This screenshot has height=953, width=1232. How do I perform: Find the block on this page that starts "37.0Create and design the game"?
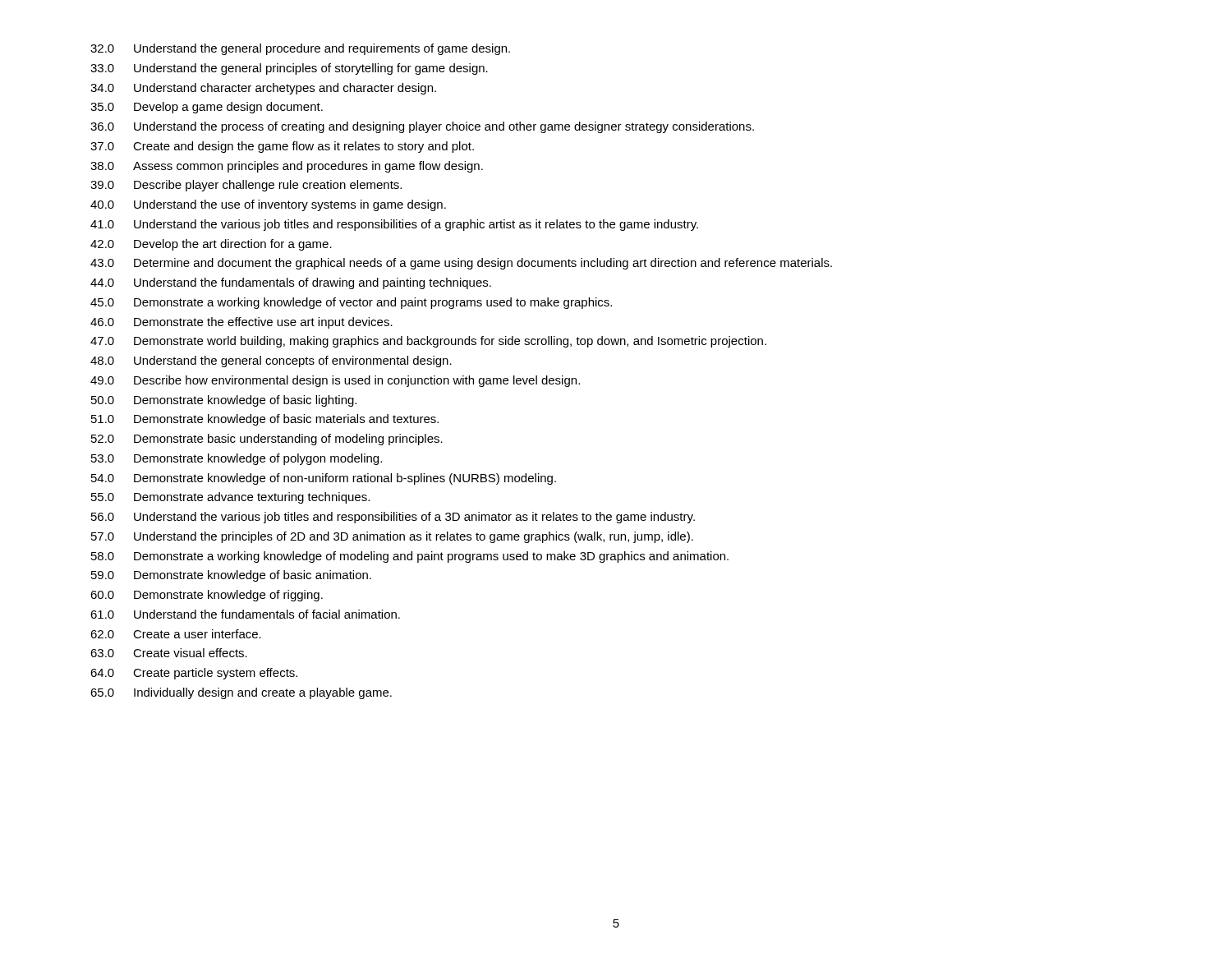pos(282,147)
